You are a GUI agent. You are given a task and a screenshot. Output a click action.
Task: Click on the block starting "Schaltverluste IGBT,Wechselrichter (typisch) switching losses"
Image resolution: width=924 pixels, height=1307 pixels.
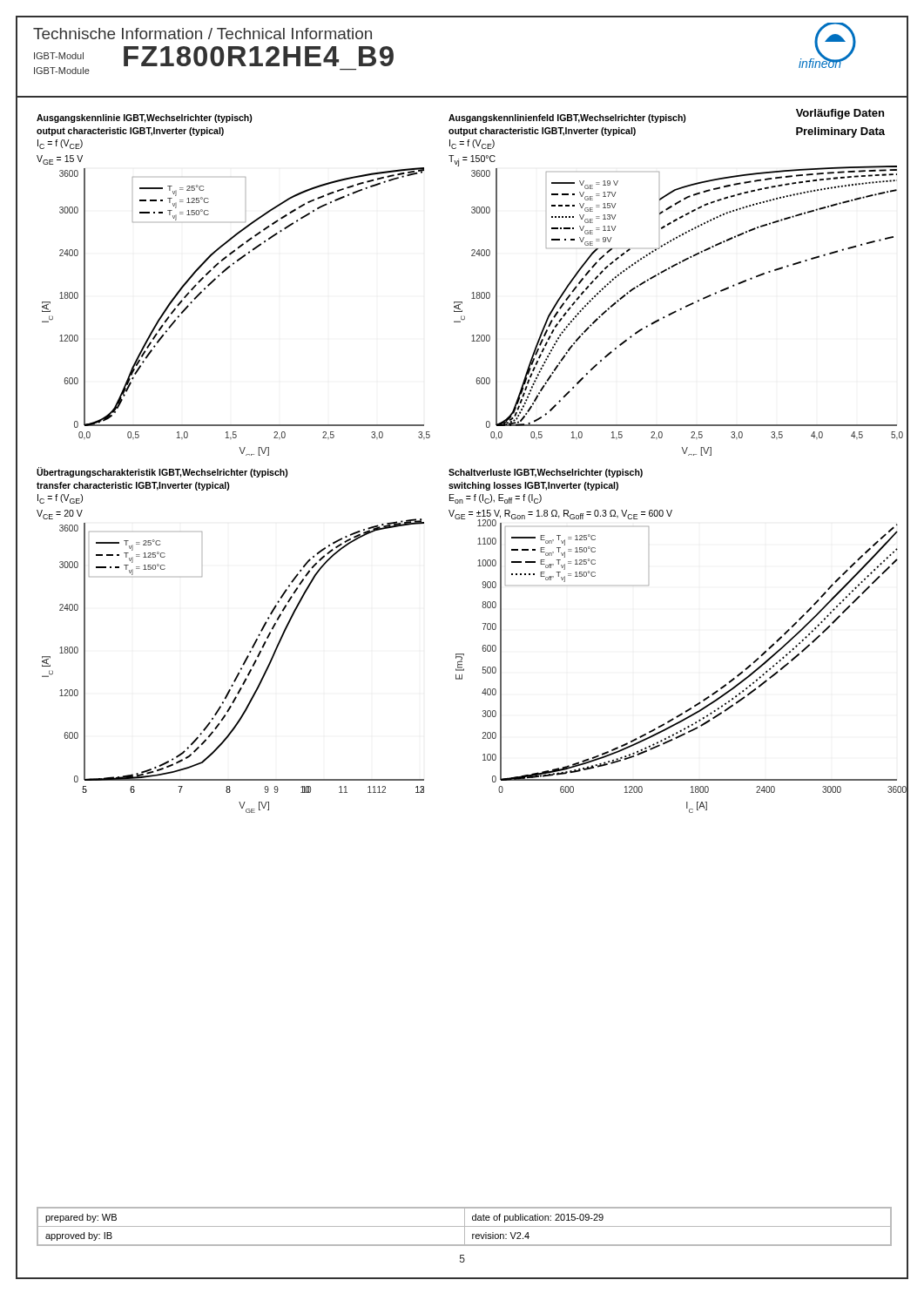(560, 494)
